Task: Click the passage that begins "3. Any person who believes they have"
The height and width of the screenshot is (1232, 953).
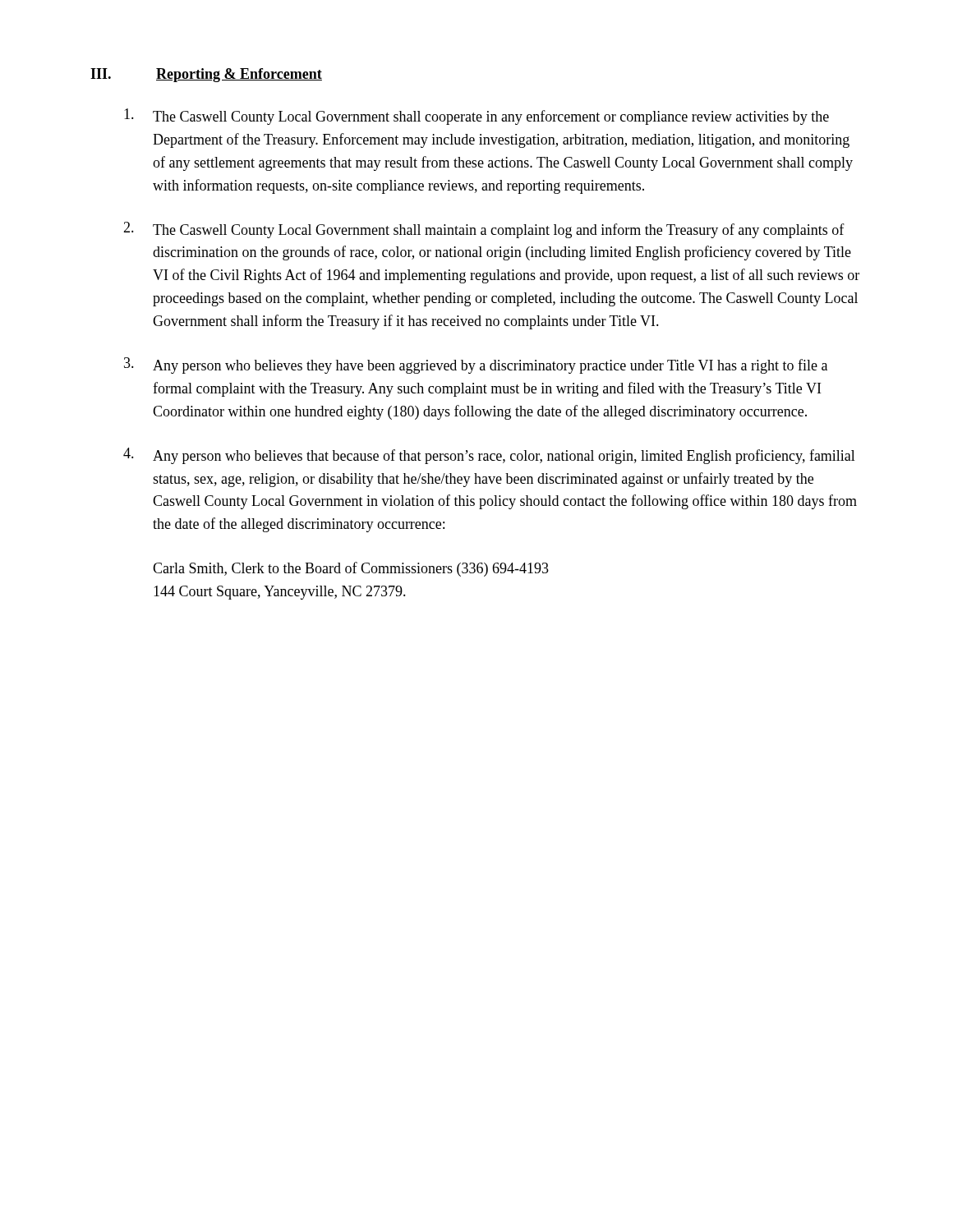Action: (x=493, y=389)
